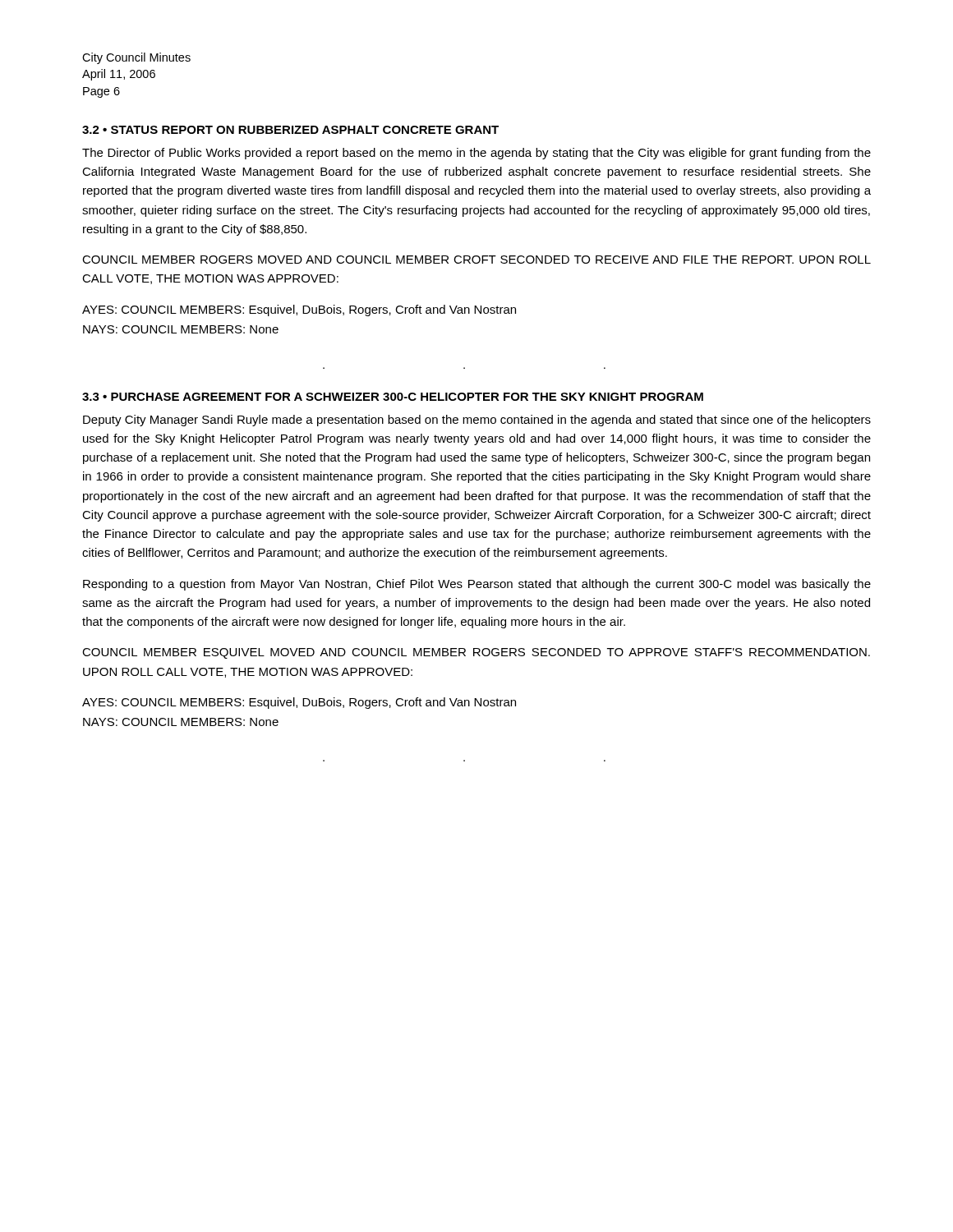Locate the text block with the text "Council Member Rogers moved and"
Image resolution: width=953 pixels, height=1232 pixels.
point(476,269)
